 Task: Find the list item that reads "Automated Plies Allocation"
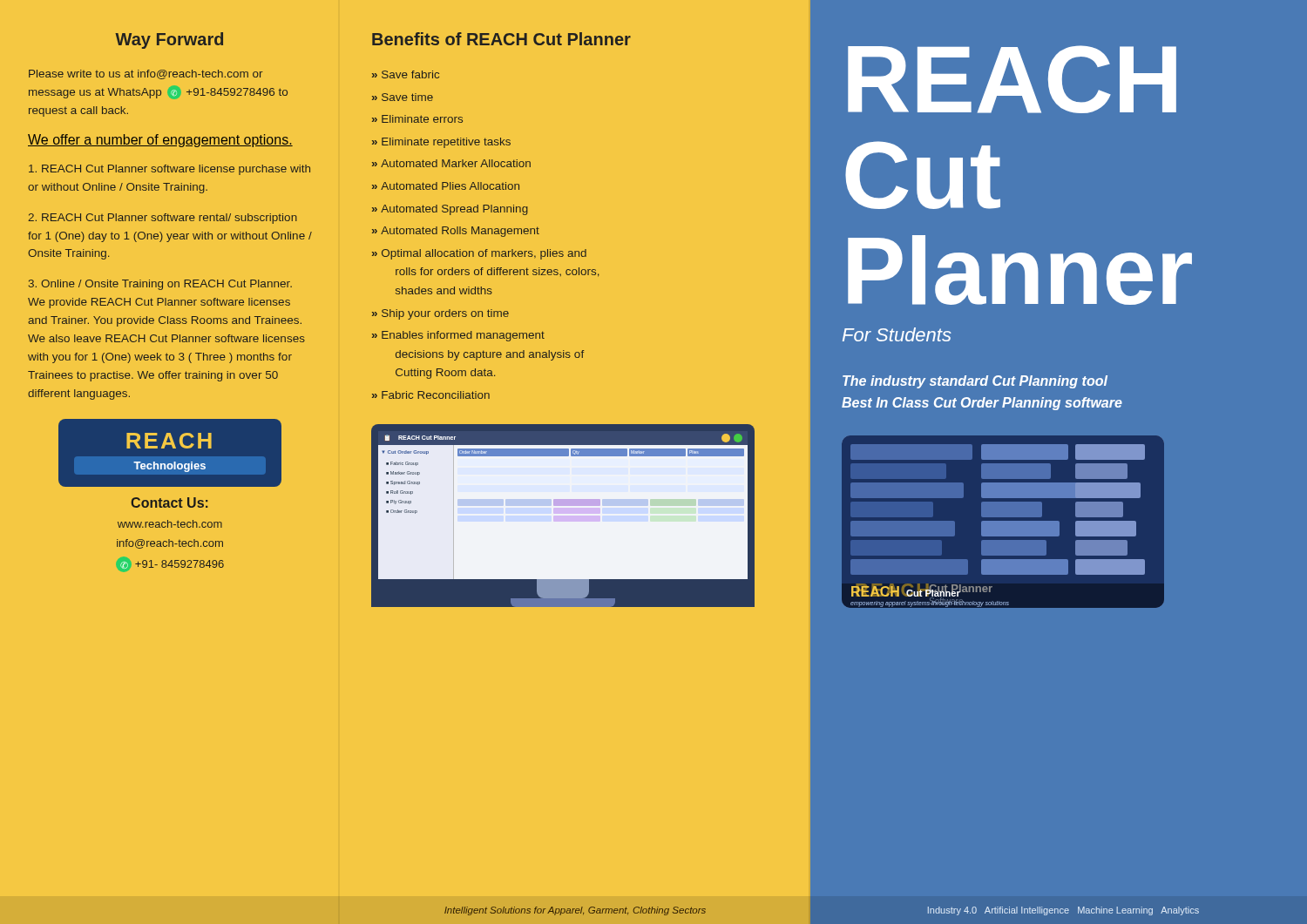tap(451, 186)
